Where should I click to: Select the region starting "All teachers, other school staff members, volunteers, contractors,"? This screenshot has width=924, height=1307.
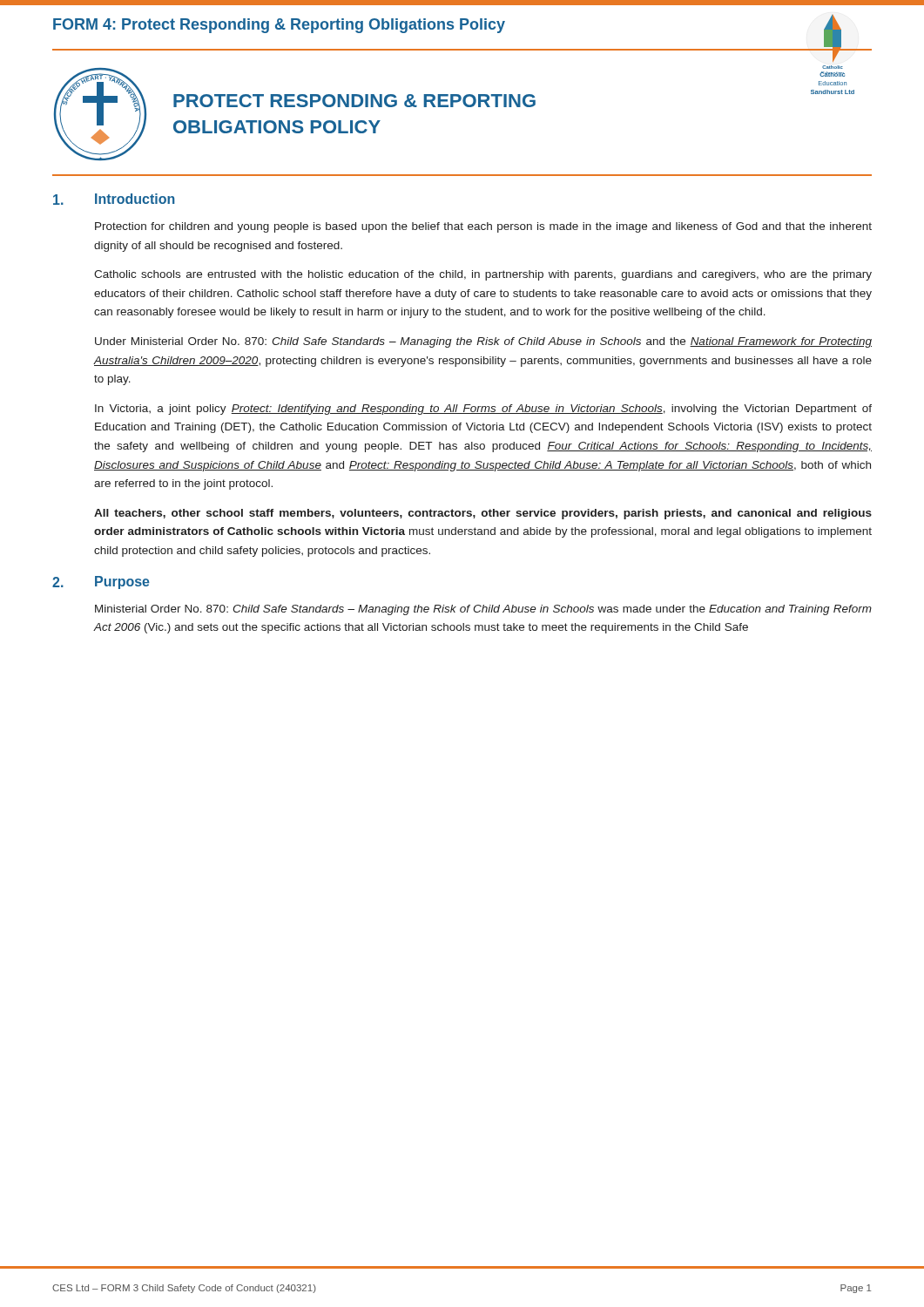pos(483,531)
